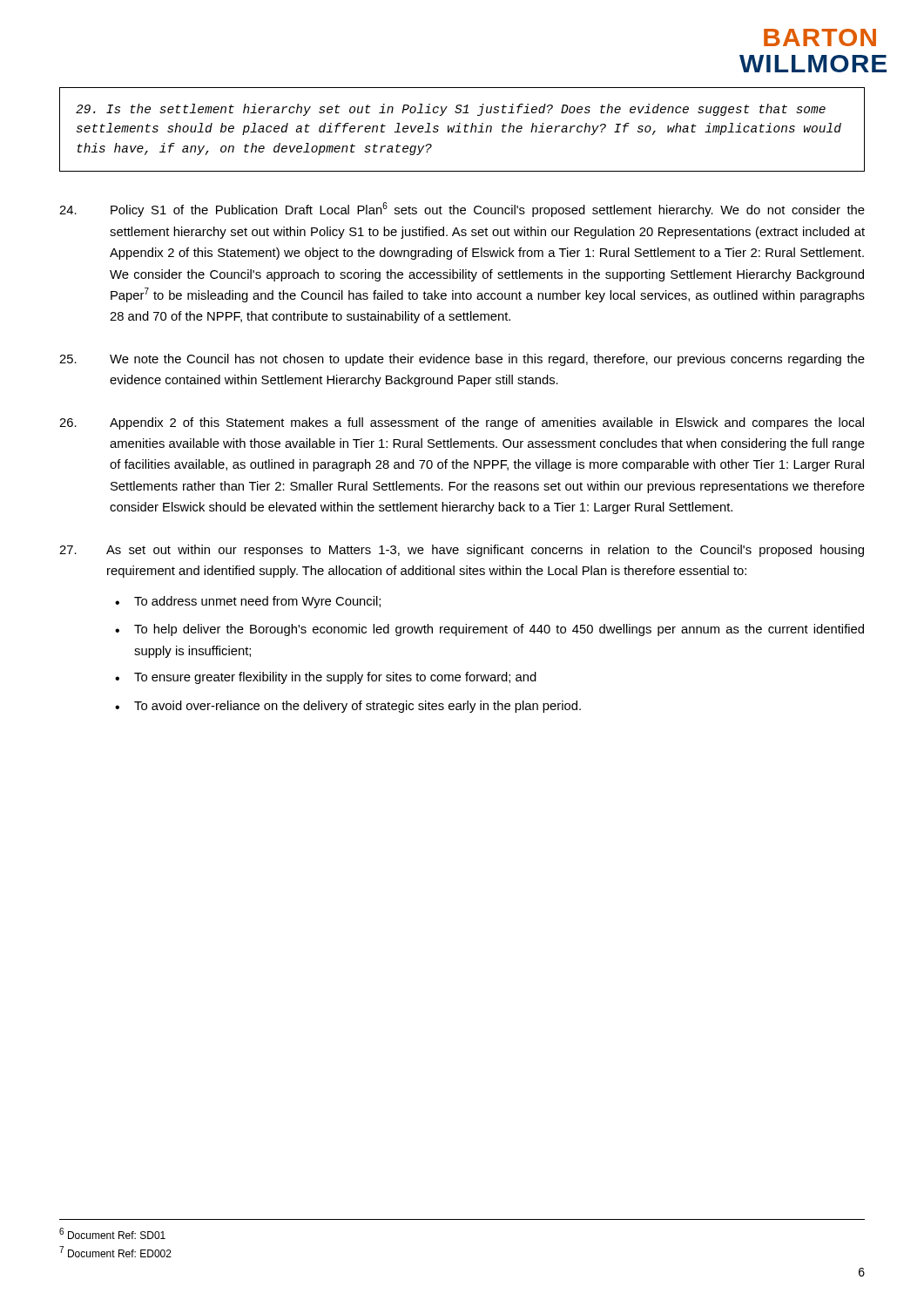
Task: Click on the block starting "As set out within our responses to Matters"
Action: coord(486,560)
